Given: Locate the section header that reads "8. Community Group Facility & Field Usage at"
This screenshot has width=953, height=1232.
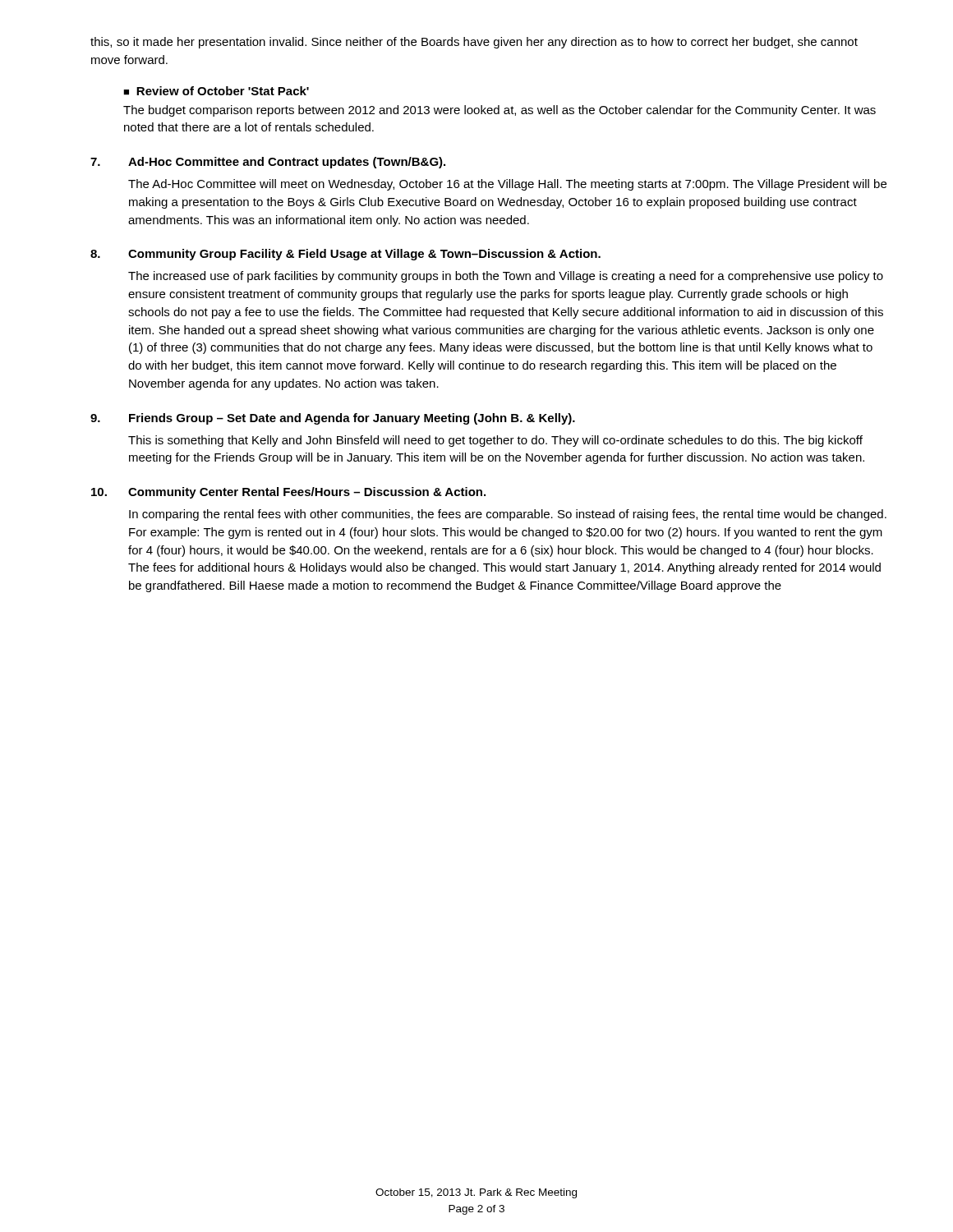Looking at the screenshot, I should click(346, 254).
